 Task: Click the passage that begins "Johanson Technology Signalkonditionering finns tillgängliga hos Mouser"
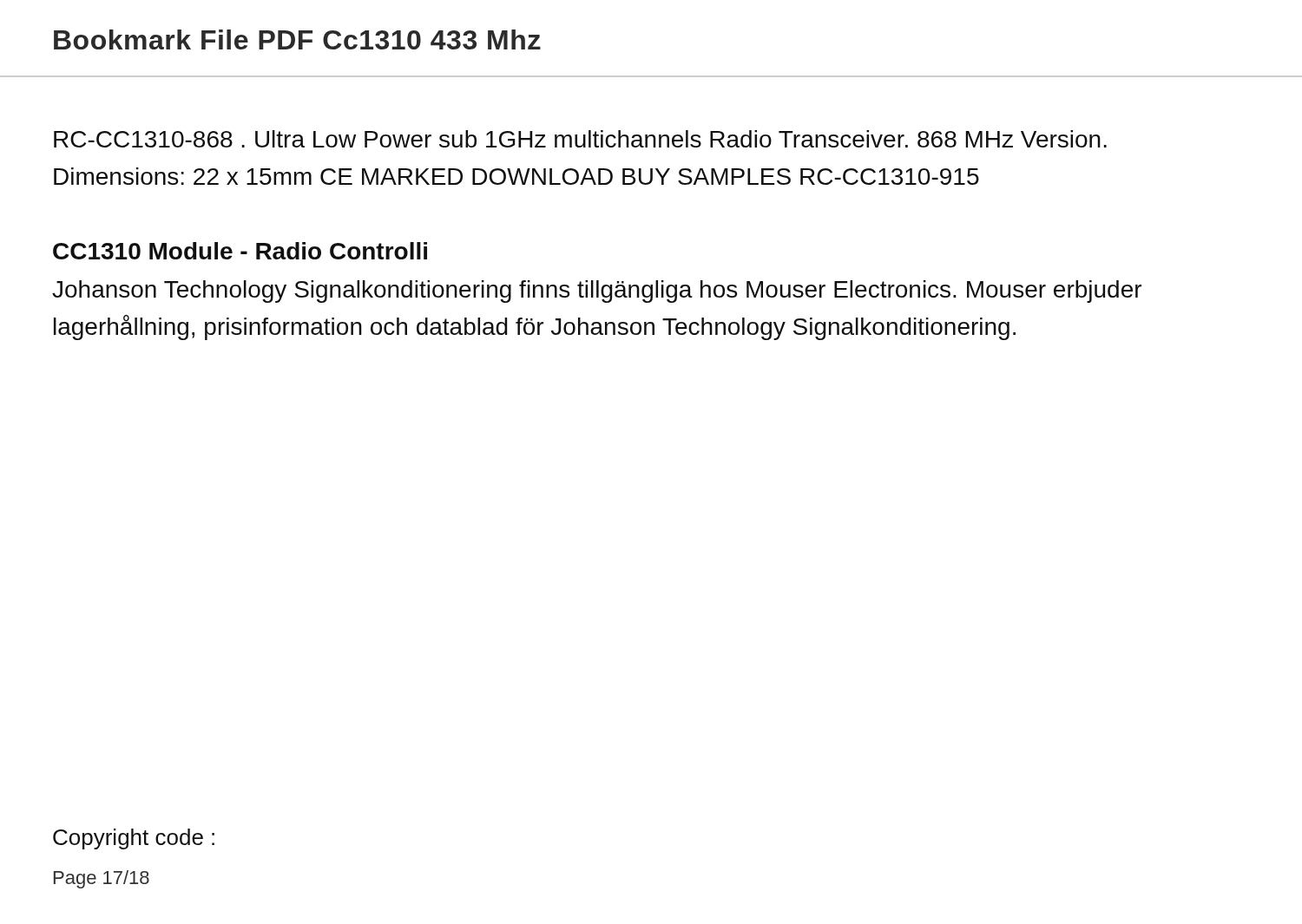coord(597,308)
